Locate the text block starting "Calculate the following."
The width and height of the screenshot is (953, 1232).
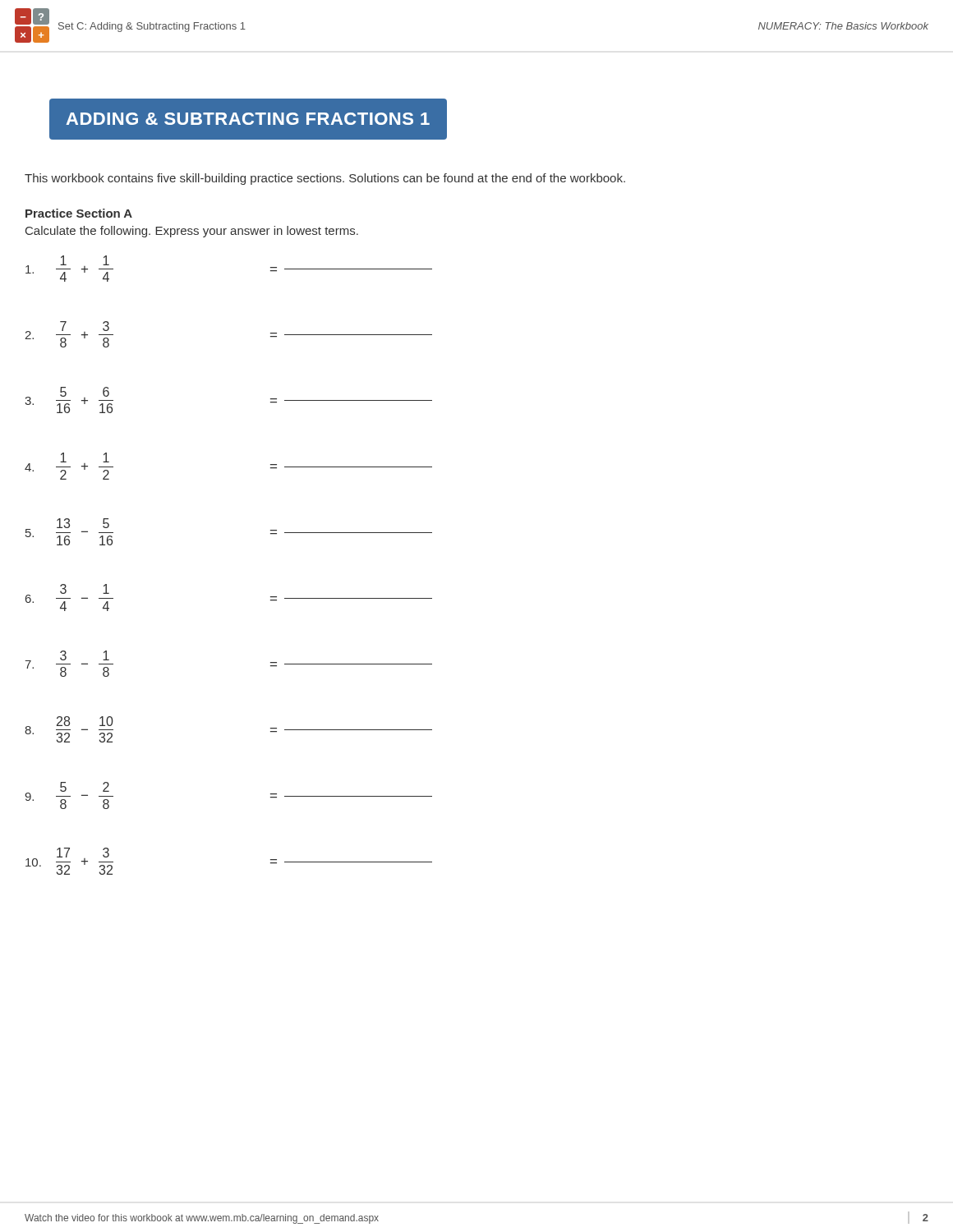[x=192, y=230]
